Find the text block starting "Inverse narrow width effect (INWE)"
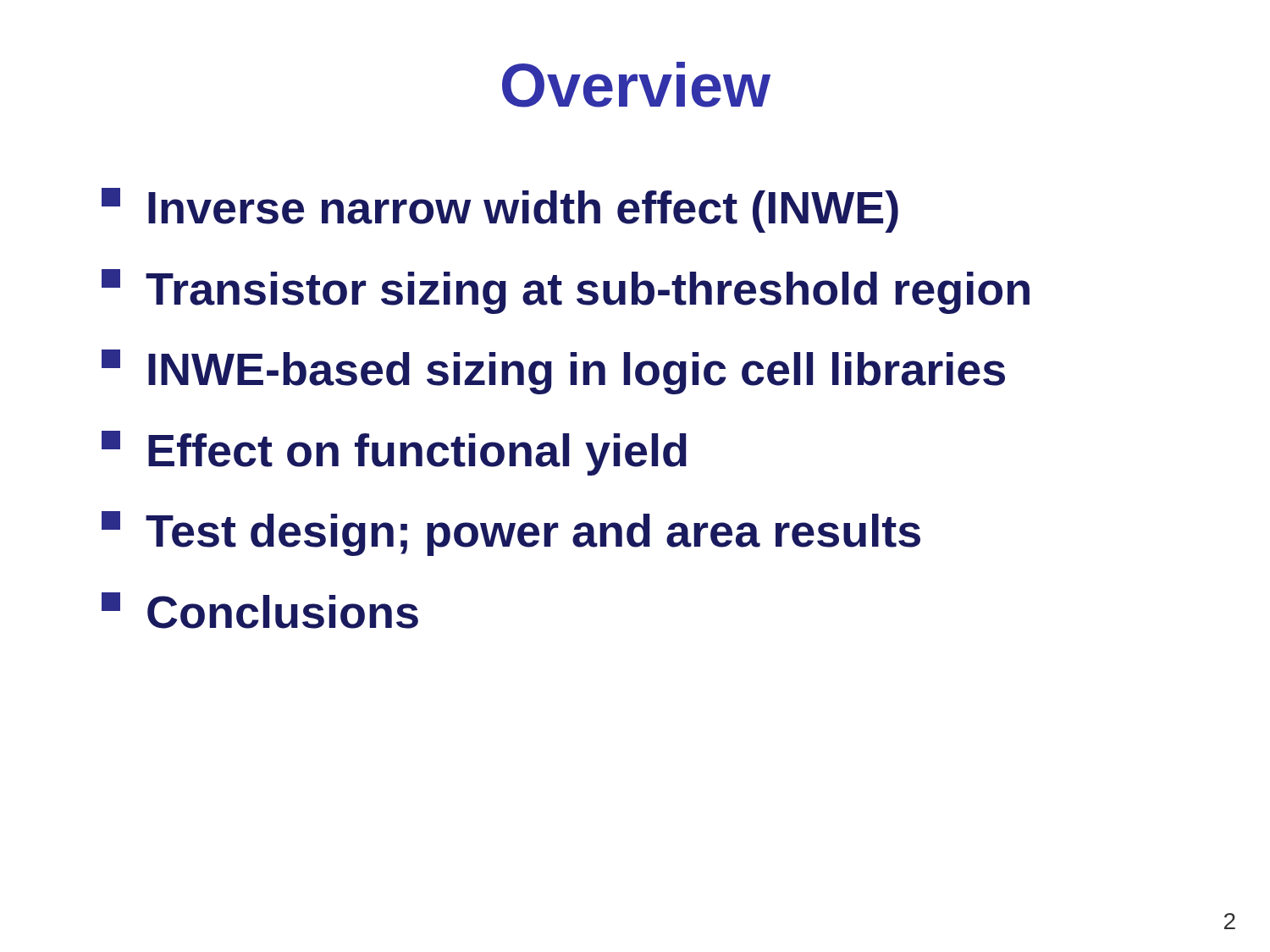Viewport: 1270px width, 952px height. click(x=501, y=208)
